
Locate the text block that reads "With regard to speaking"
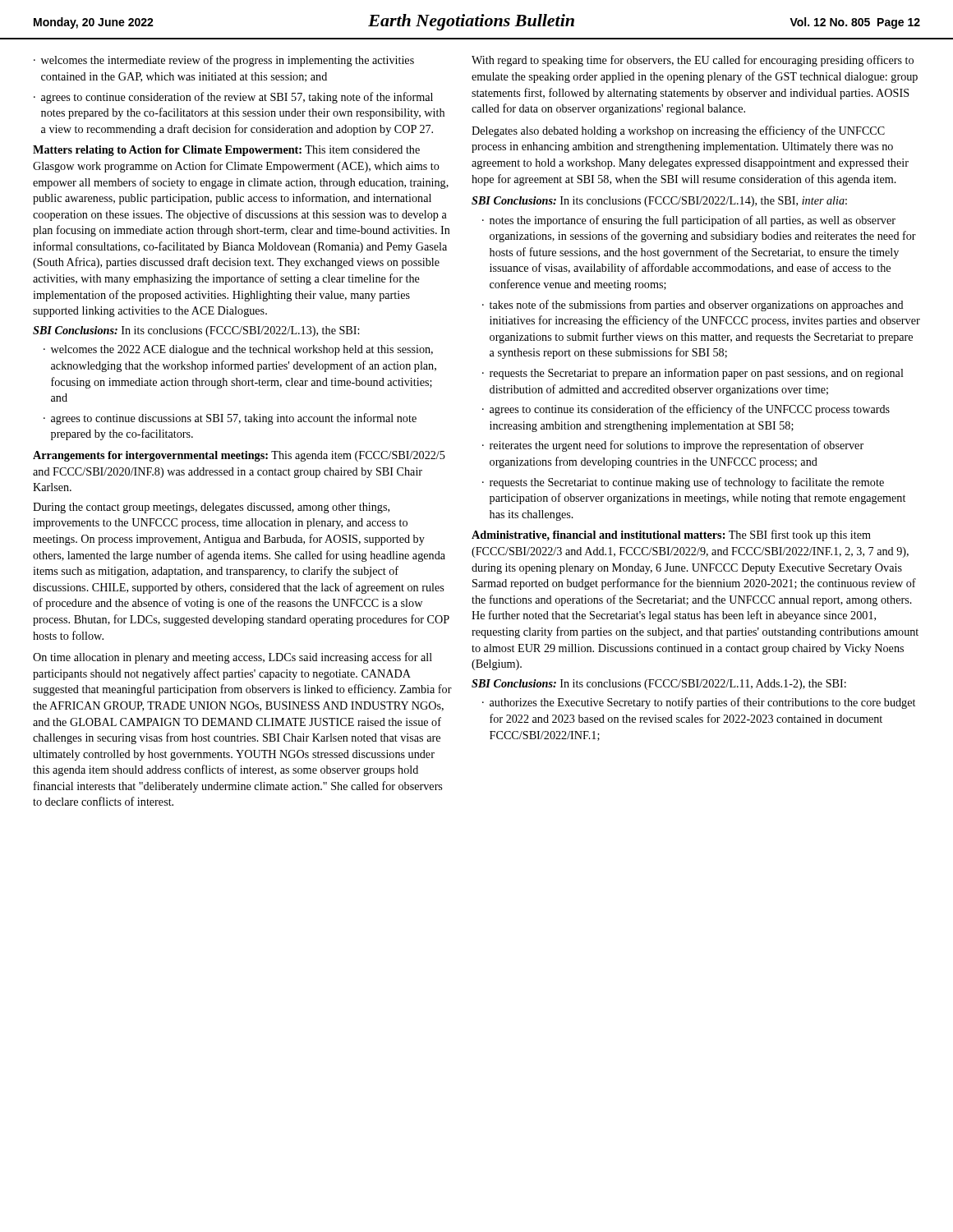pyautogui.click(x=695, y=84)
